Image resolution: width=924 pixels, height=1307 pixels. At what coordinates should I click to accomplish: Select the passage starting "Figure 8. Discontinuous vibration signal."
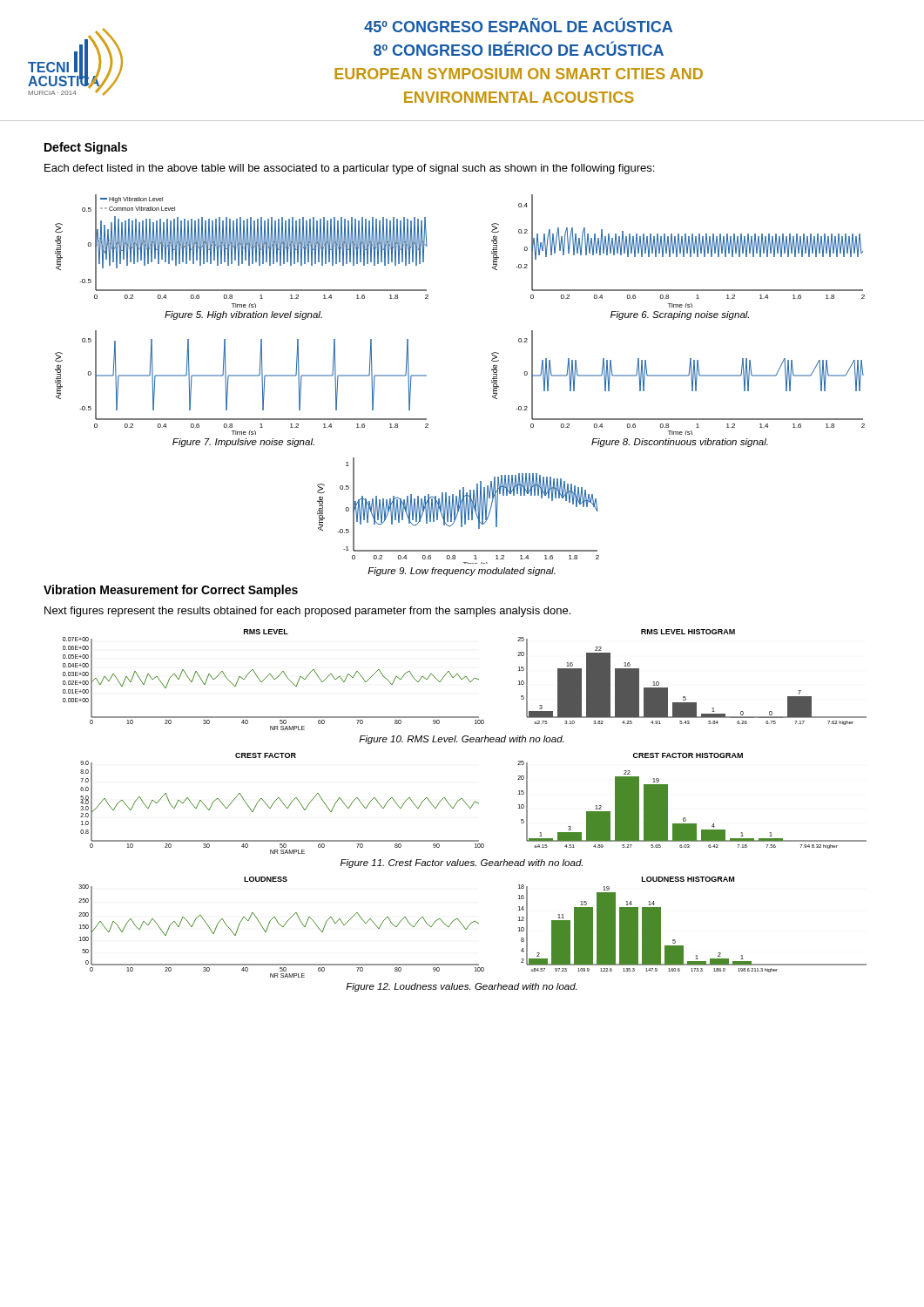point(680,441)
